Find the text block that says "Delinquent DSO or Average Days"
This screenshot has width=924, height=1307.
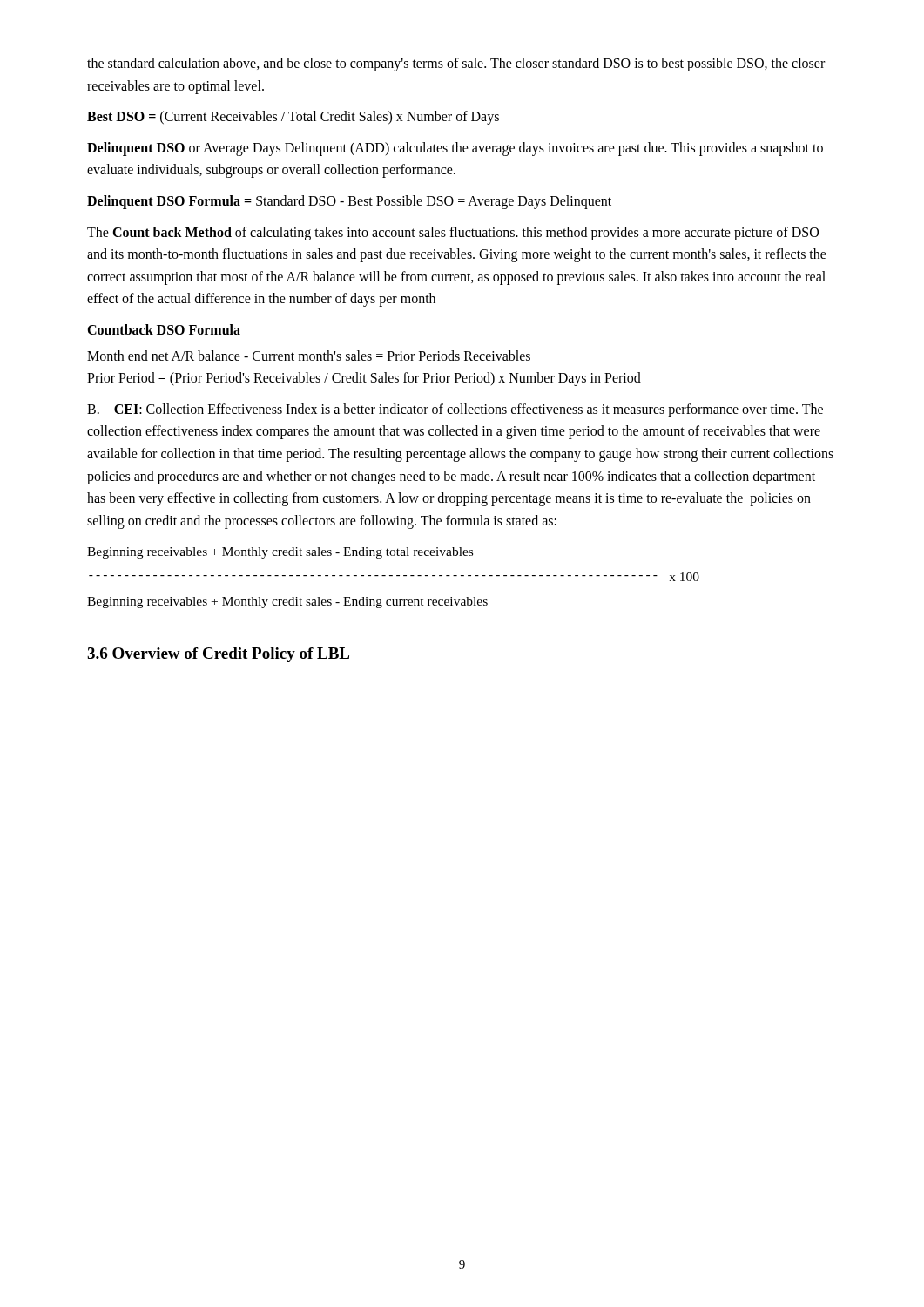pos(462,159)
